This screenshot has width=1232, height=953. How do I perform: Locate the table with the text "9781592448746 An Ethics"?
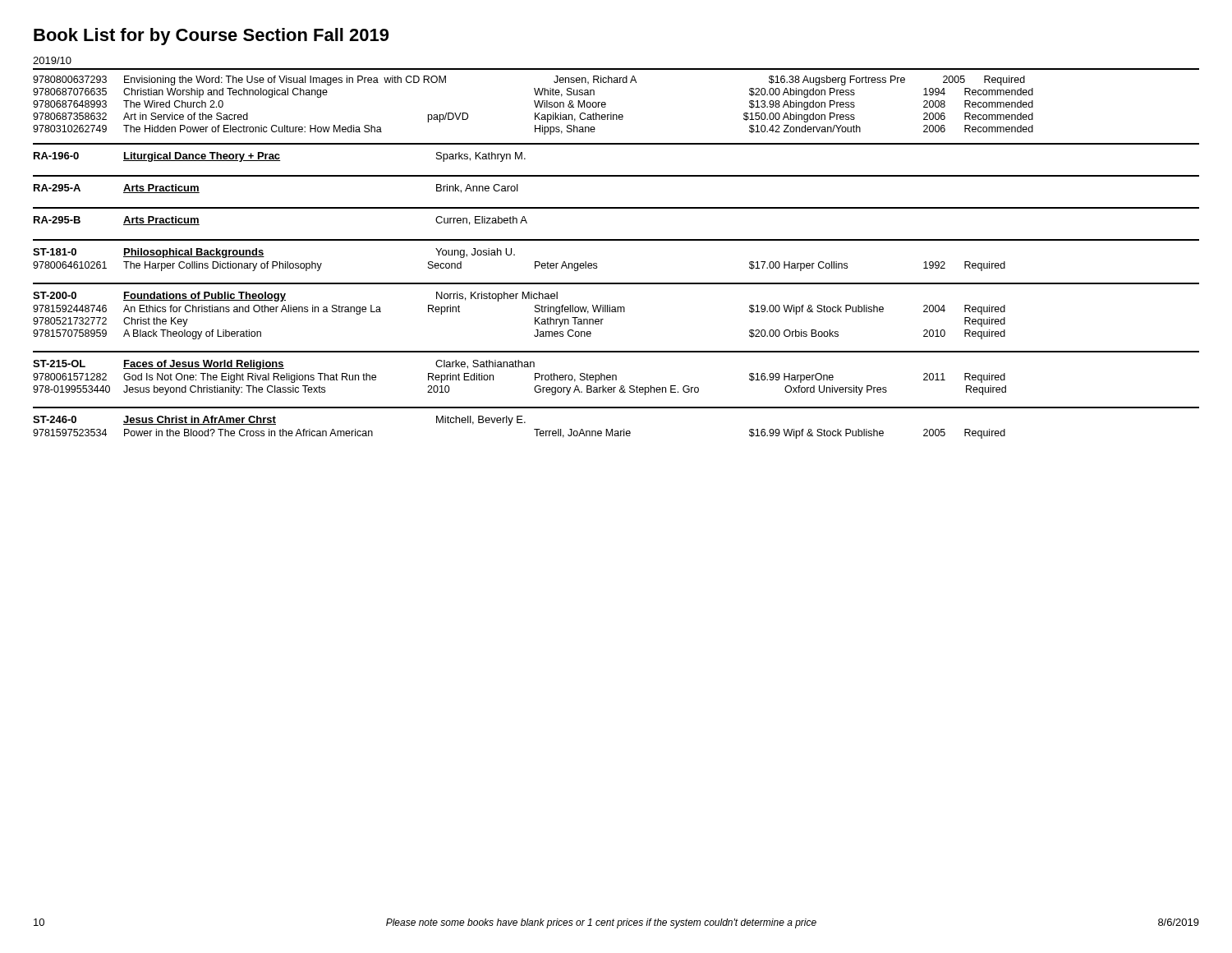(x=616, y=321)
